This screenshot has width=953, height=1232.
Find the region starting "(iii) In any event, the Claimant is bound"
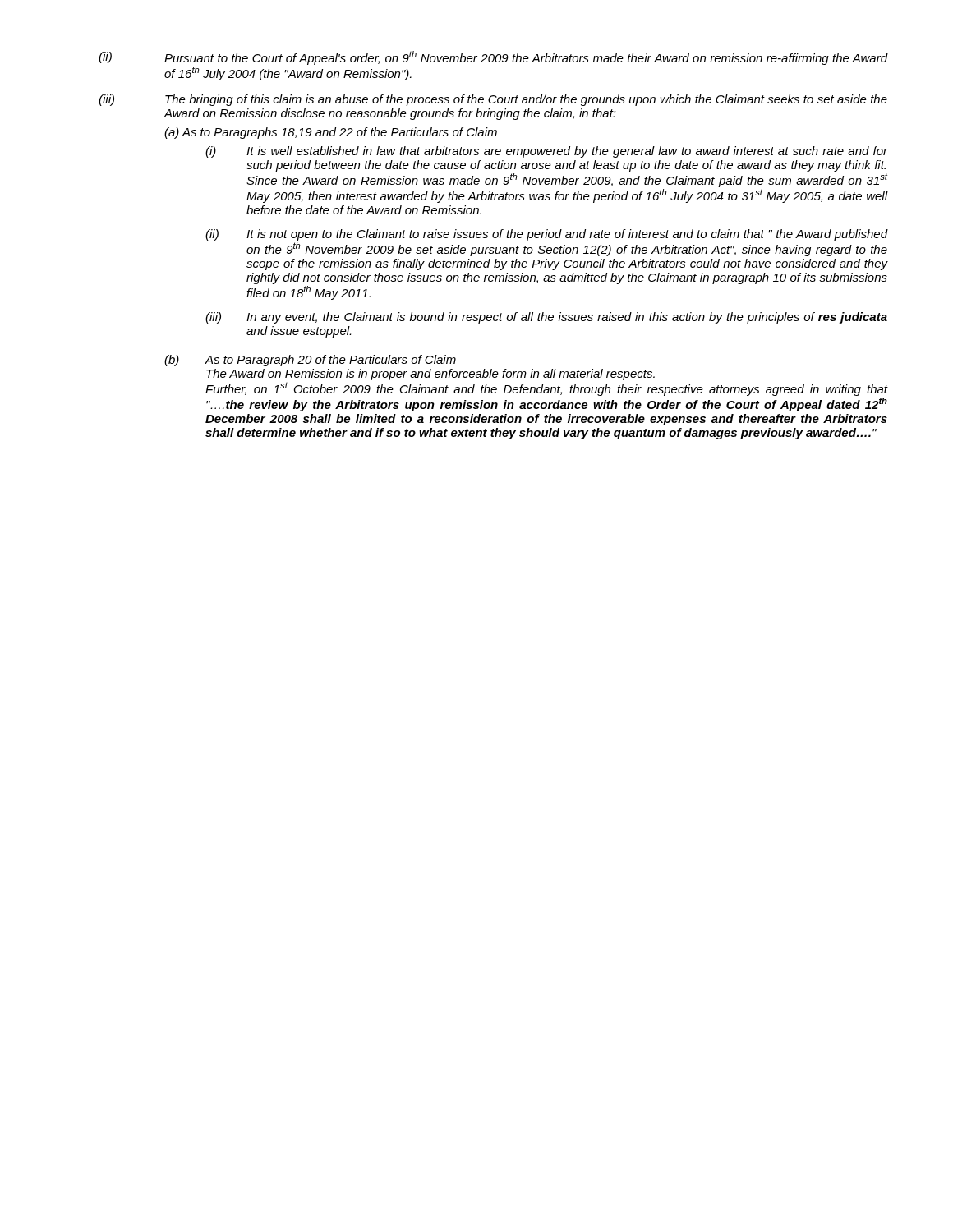point(546,324)
